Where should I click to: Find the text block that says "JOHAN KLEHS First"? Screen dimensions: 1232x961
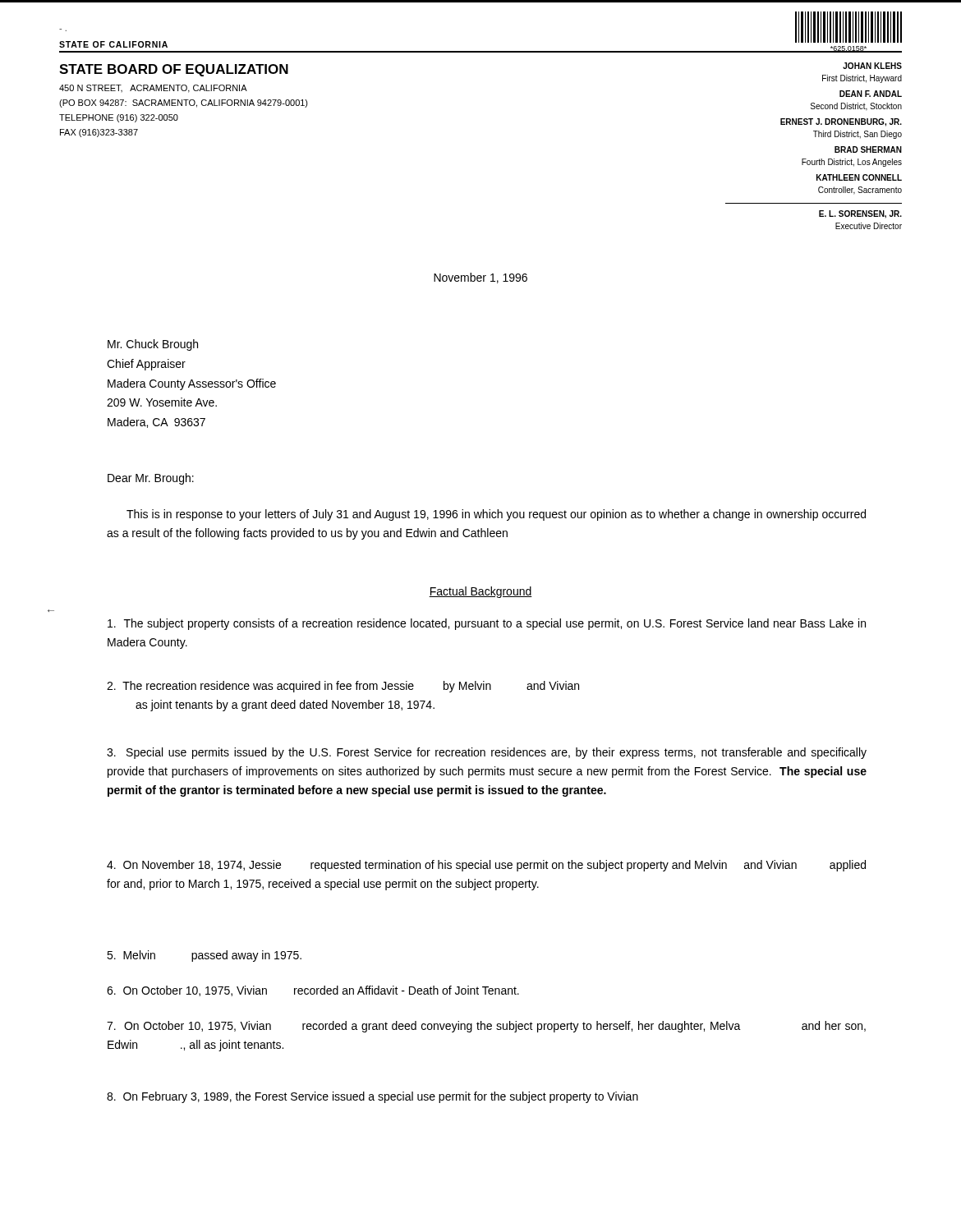point(814,147)
